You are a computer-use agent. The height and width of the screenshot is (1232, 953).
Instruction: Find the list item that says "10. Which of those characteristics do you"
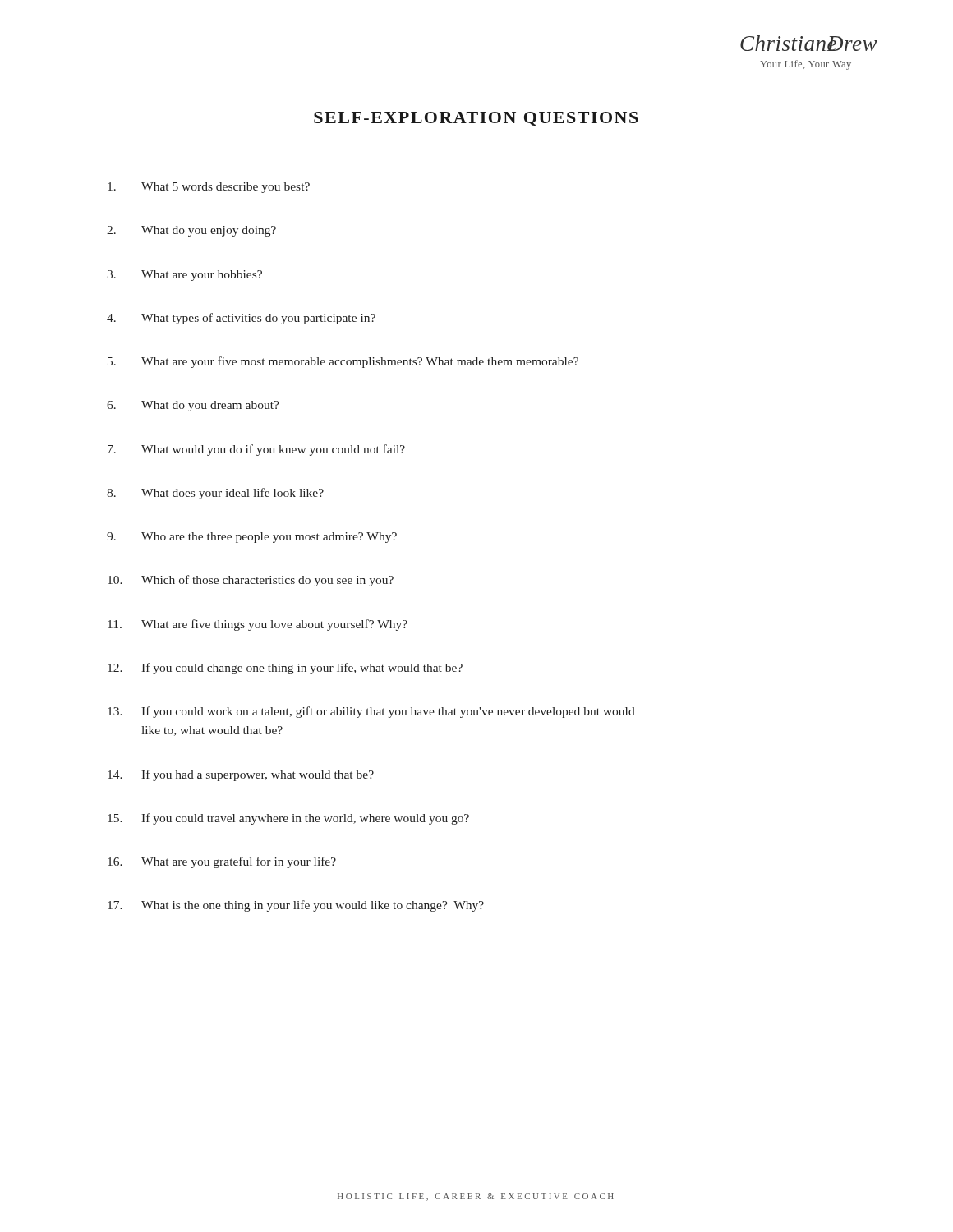coord(251,581)
